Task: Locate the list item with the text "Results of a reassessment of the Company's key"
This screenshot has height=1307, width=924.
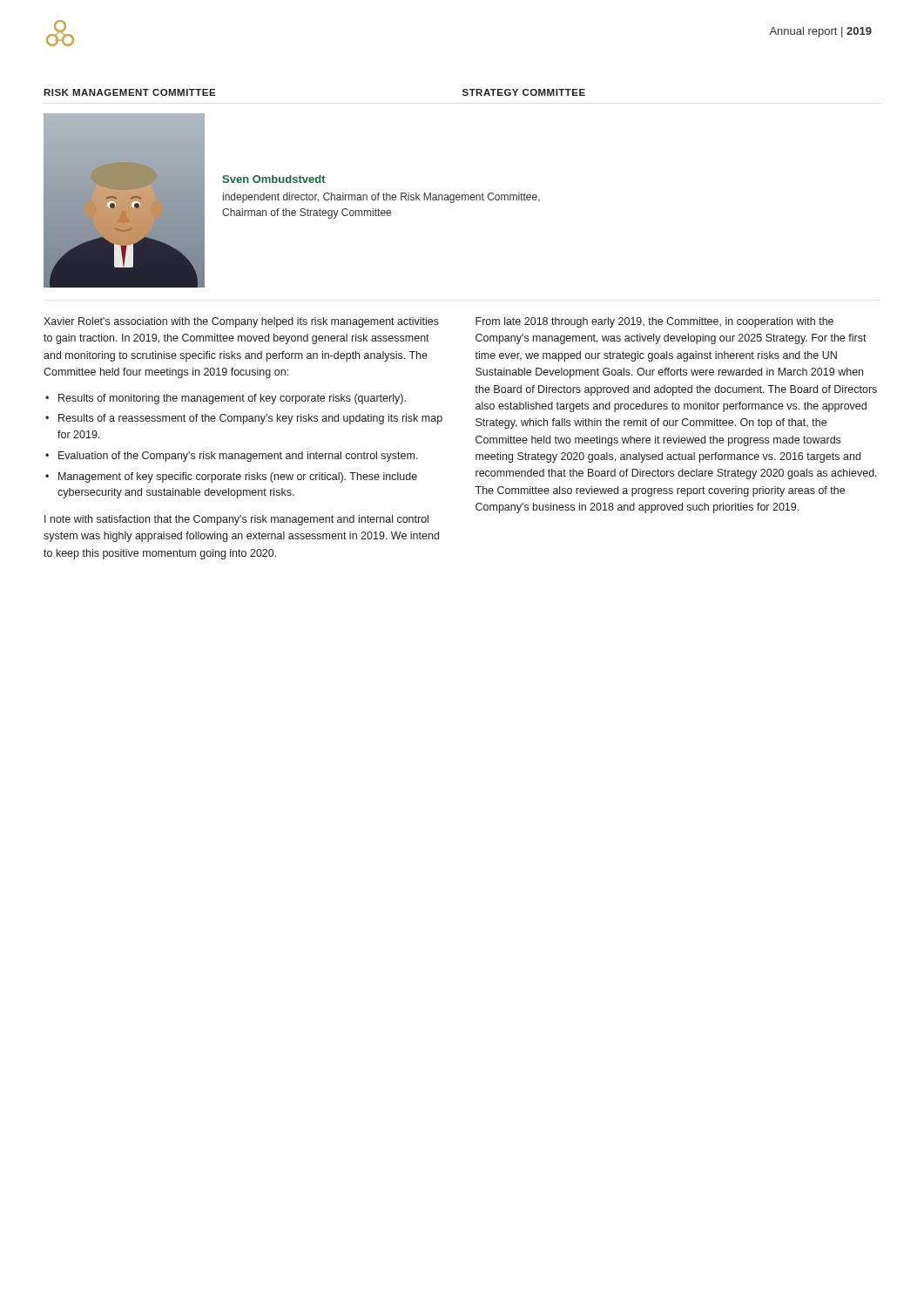Action: tap(250, 427)
